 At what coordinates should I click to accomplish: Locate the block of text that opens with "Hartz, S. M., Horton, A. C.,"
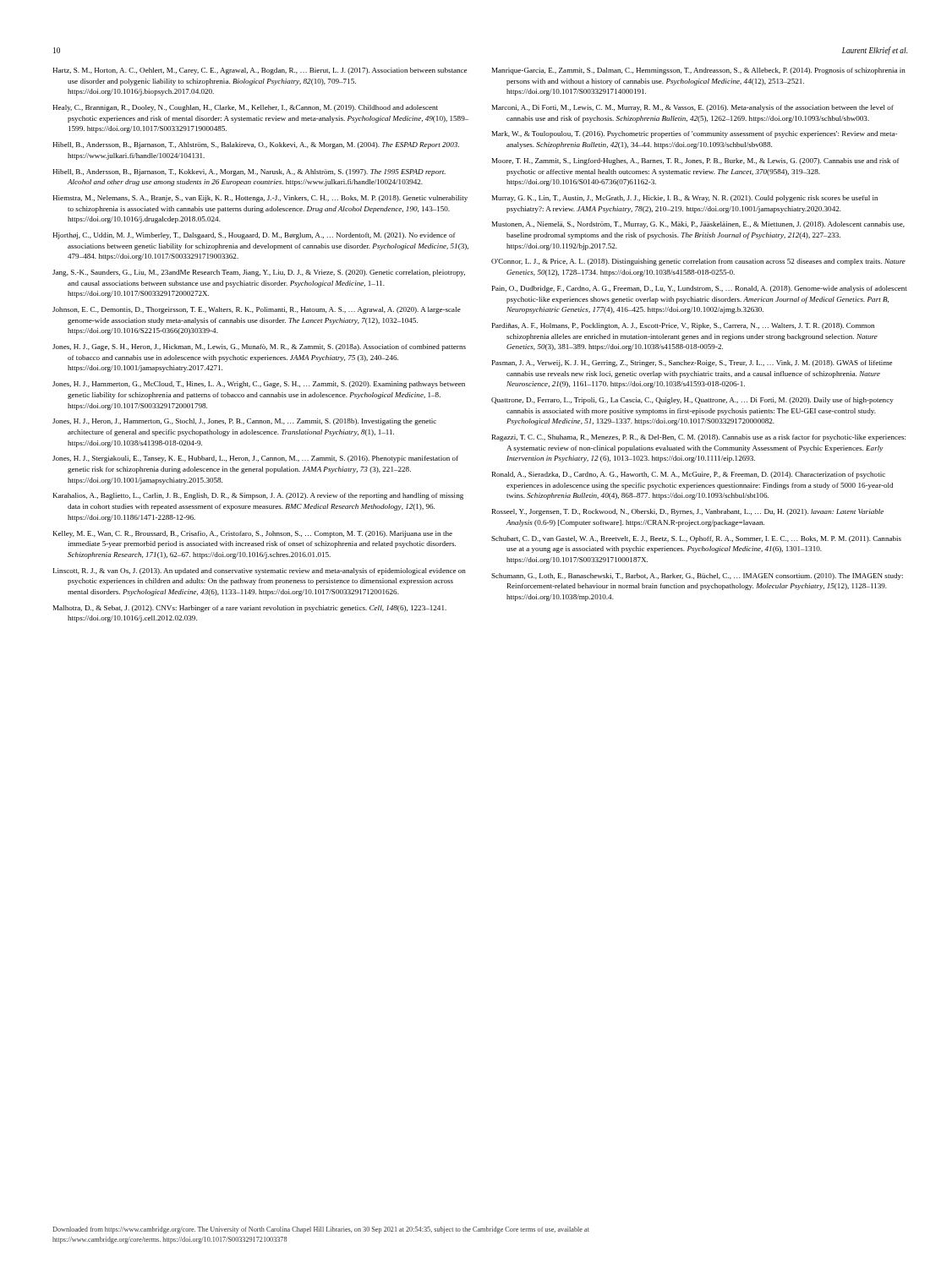(x=260, y=81)
